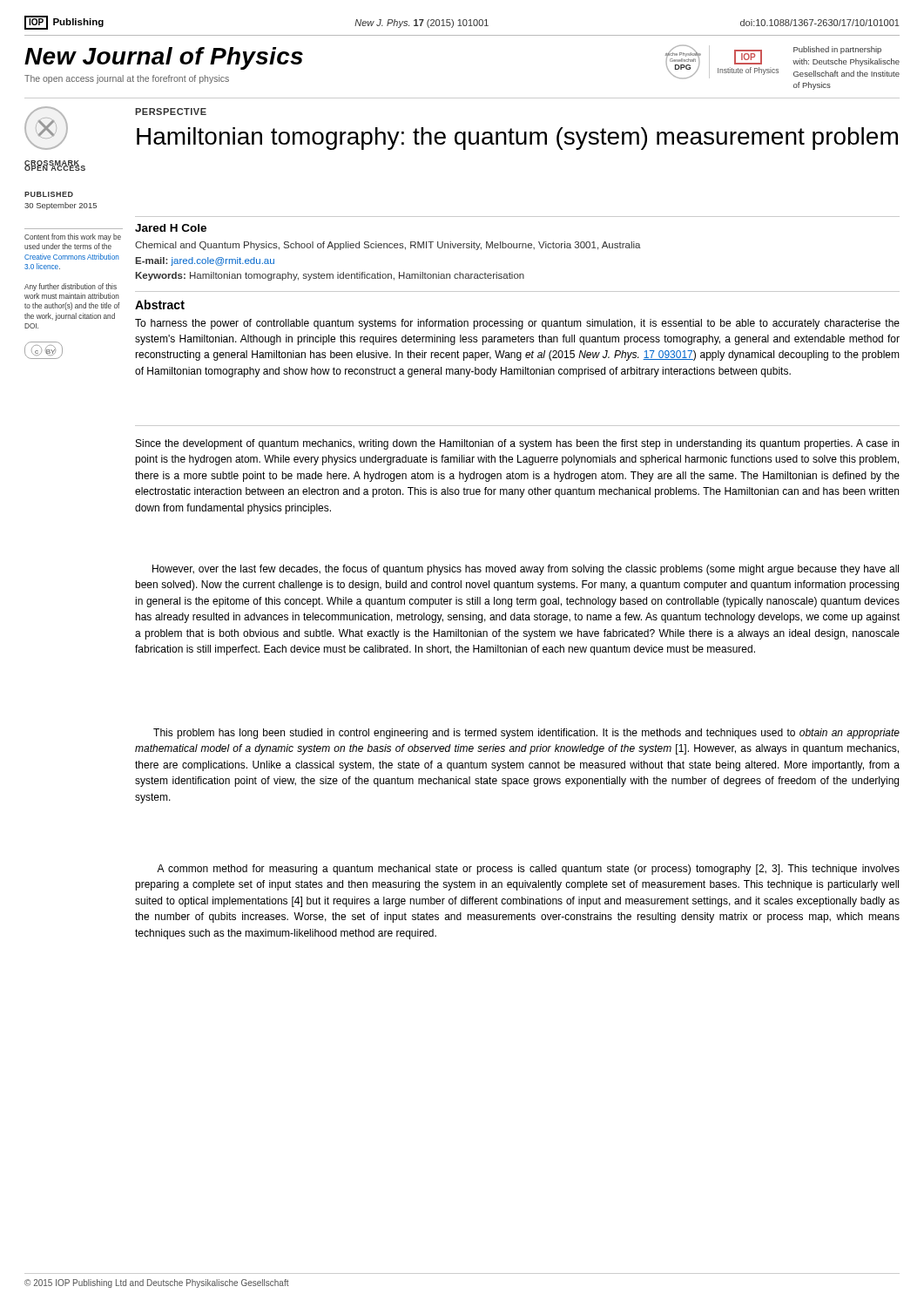Locate the text with the text "E-mail: jared.cole@rmit.edu.au"

[205, 260]
